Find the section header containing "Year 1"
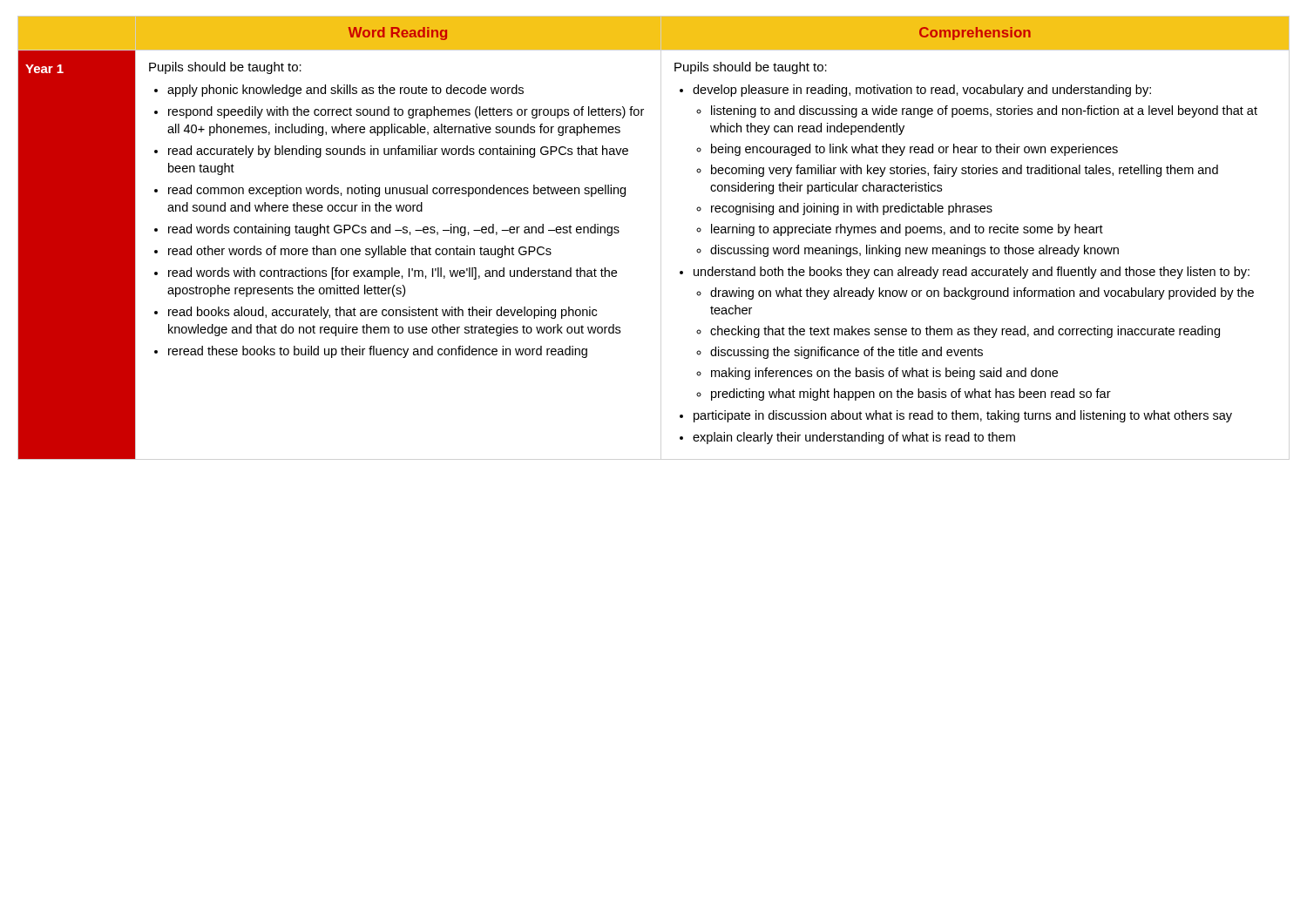 tap(45, 68)
